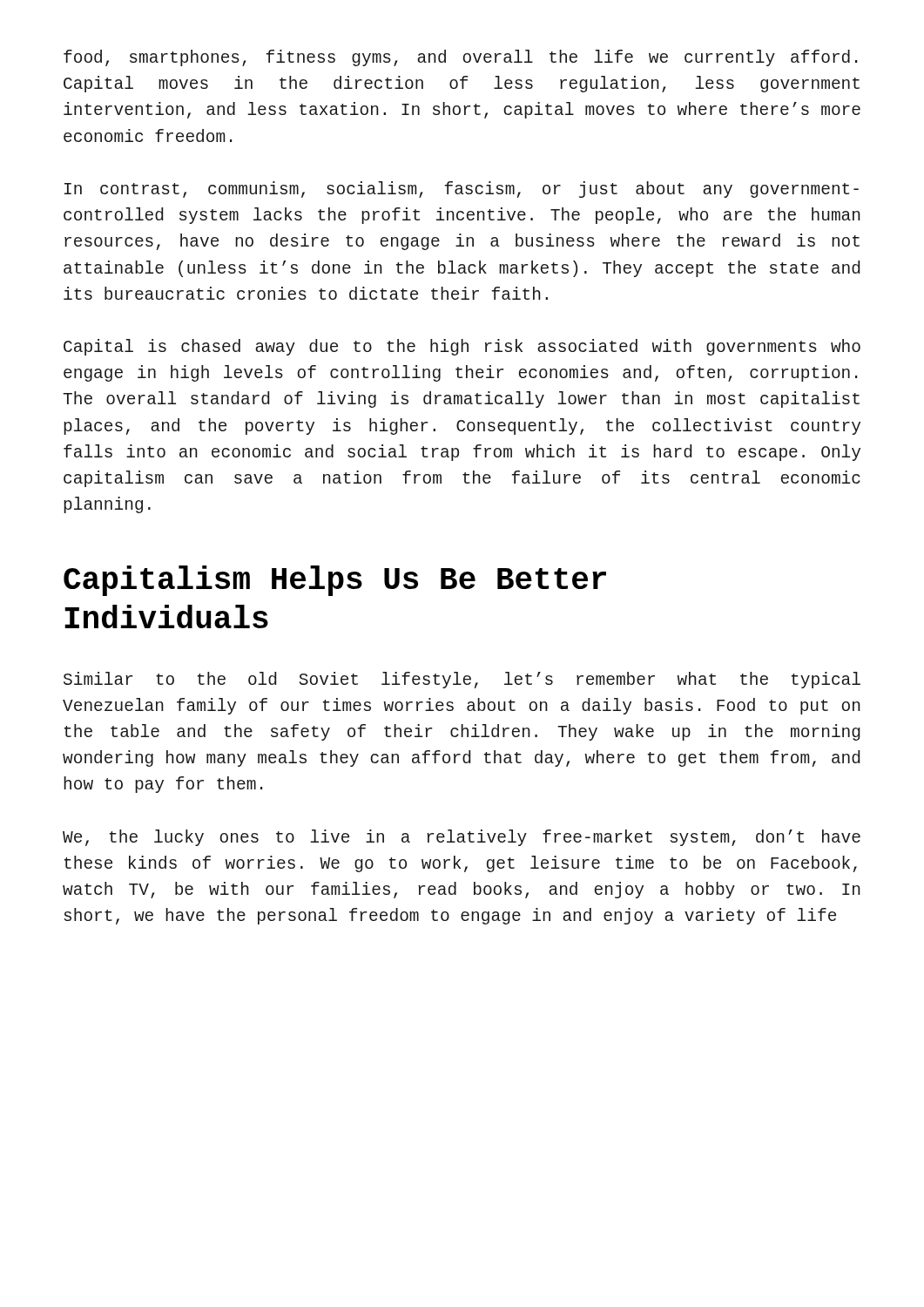This screenshot has width=924, height=1307.
Task: Click on the section header with the text "Capitalism Helps Us Be BetterIndividuals"
Action: pos(336,600)
